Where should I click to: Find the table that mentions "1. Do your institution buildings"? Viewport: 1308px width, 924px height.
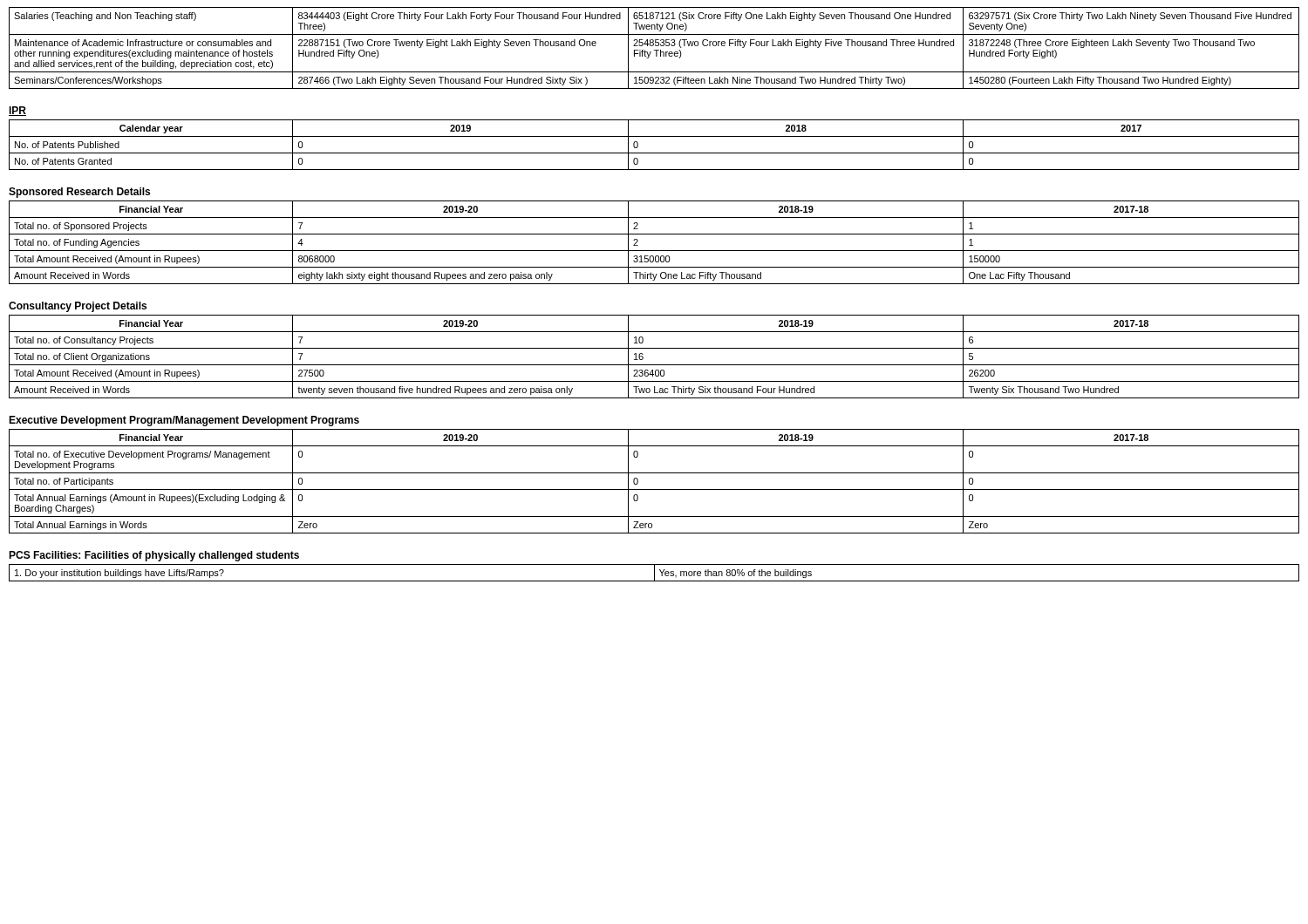click(654, 573)
